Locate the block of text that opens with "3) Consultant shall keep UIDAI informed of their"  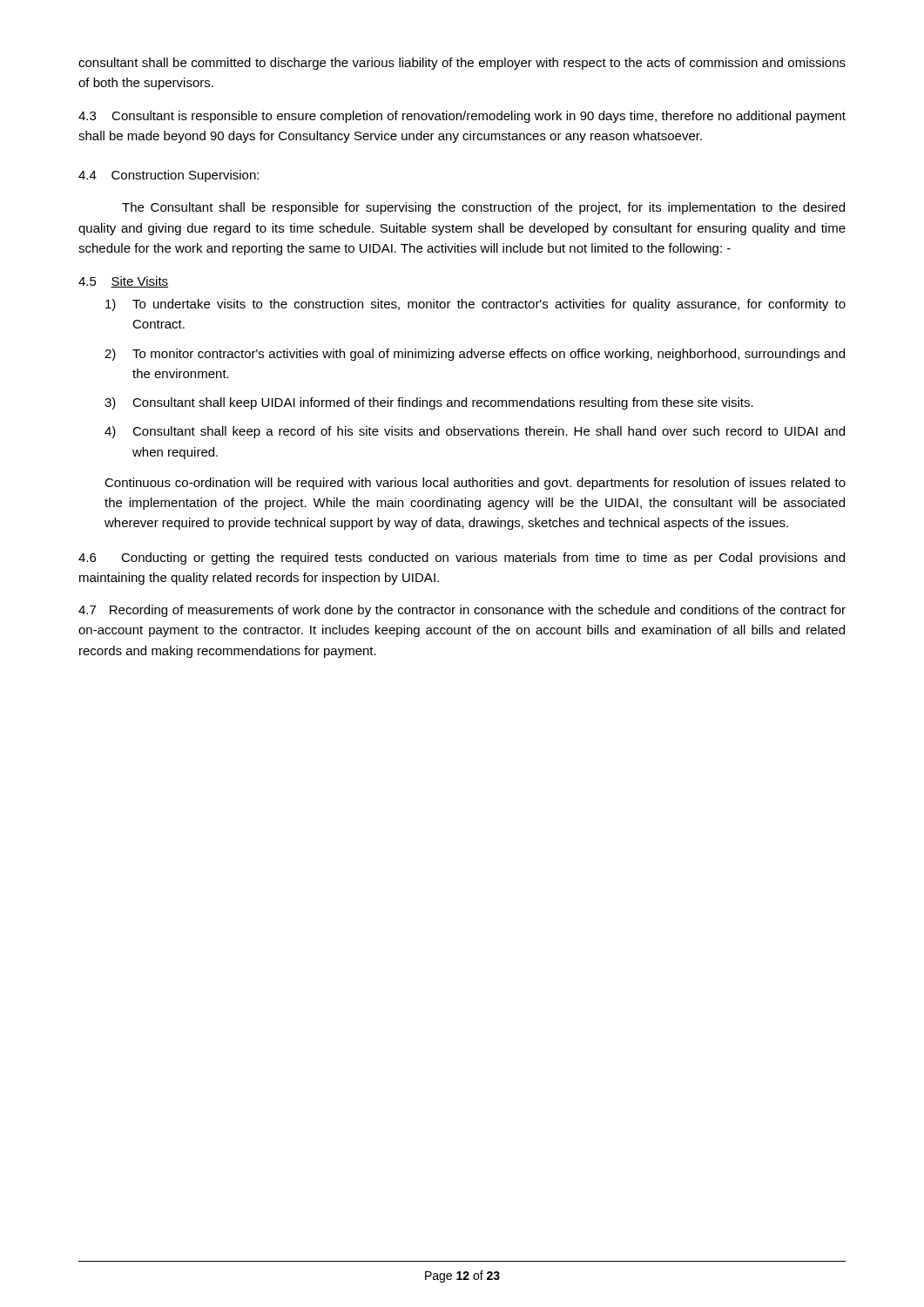[475, 402]
